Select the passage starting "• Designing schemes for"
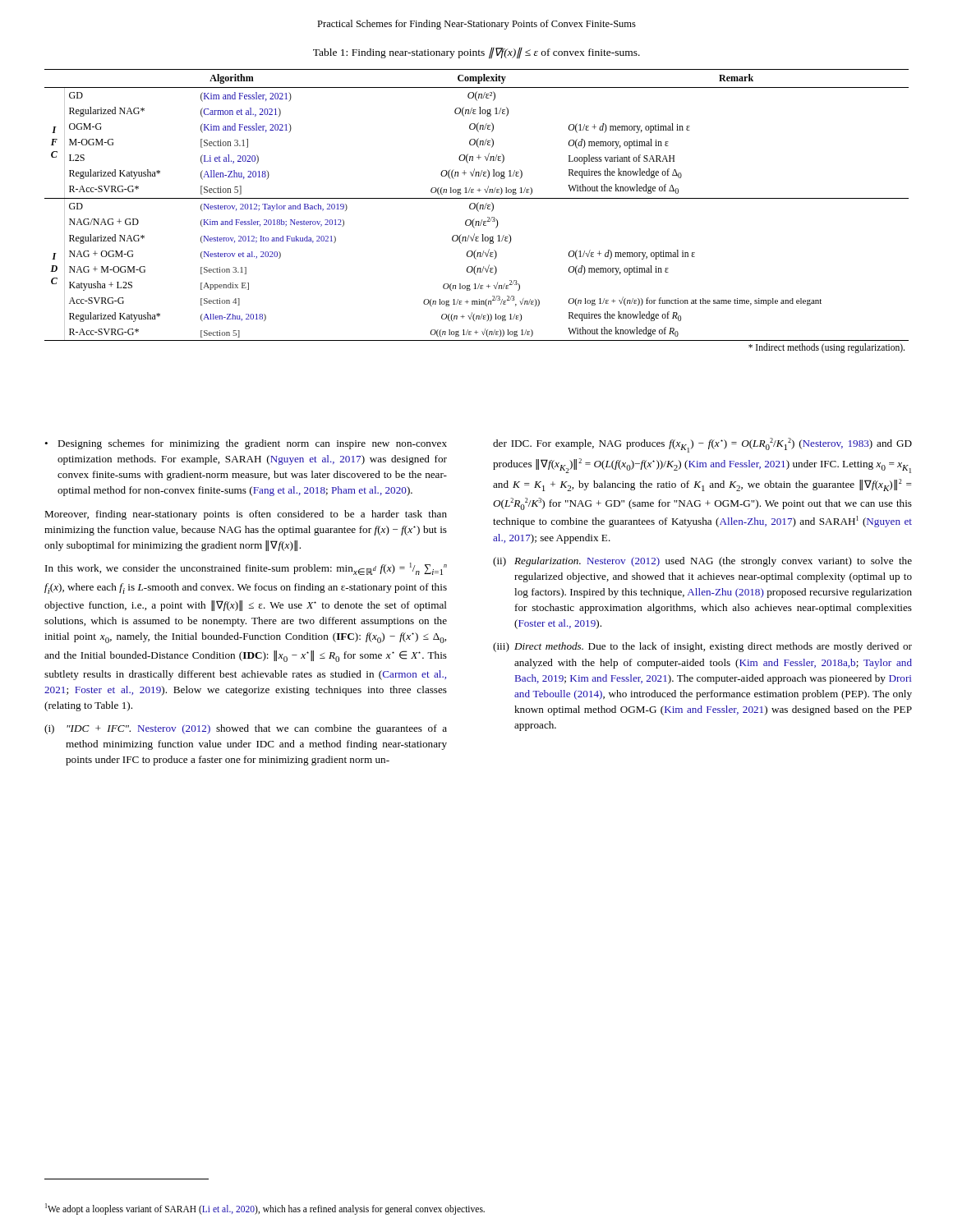The width and height of the screenshot is (953, 1232). pyautogui.click(x=246, y=467)
